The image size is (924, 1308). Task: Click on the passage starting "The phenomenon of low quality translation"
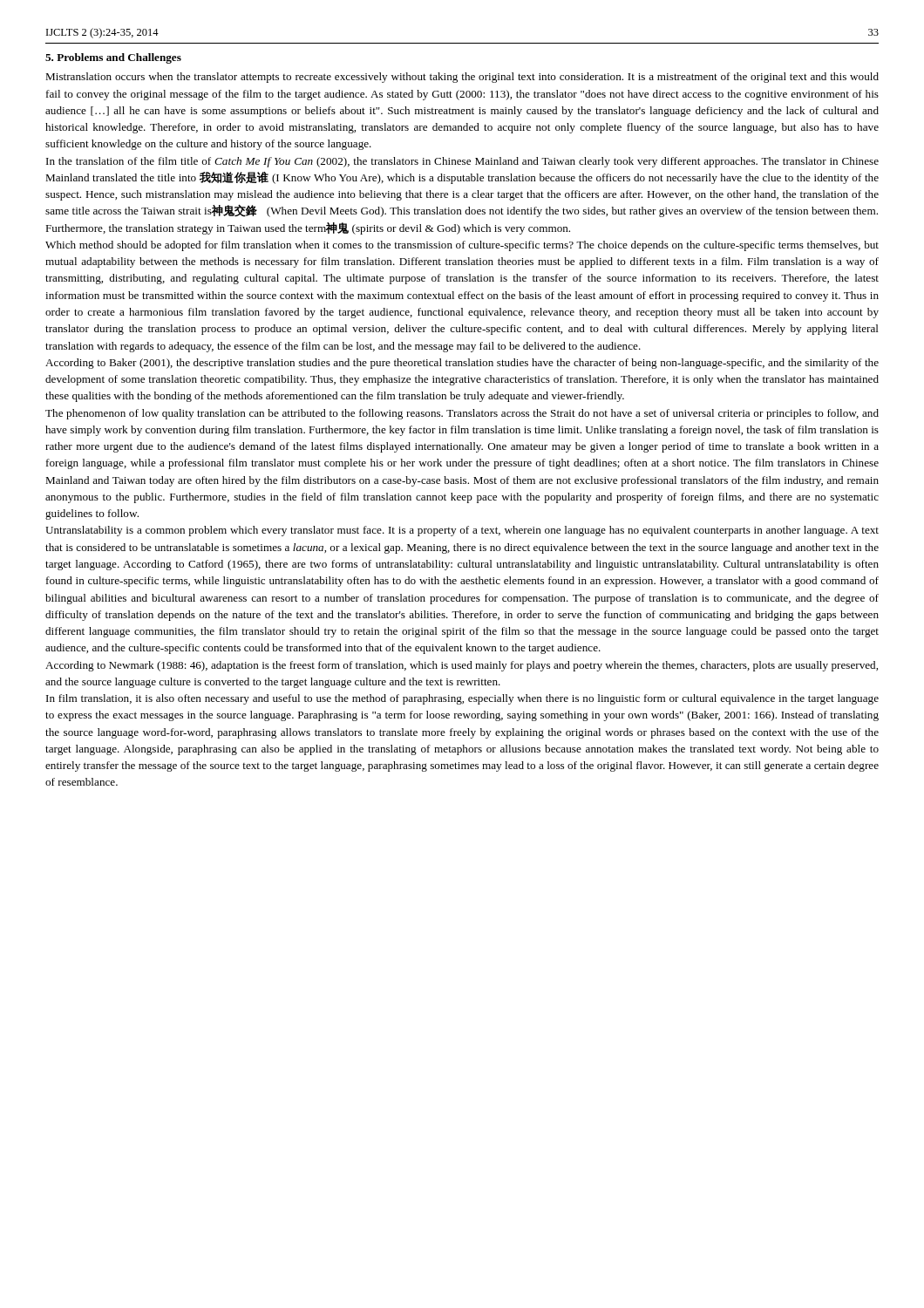pyautogui.click(x=462, y=463)
